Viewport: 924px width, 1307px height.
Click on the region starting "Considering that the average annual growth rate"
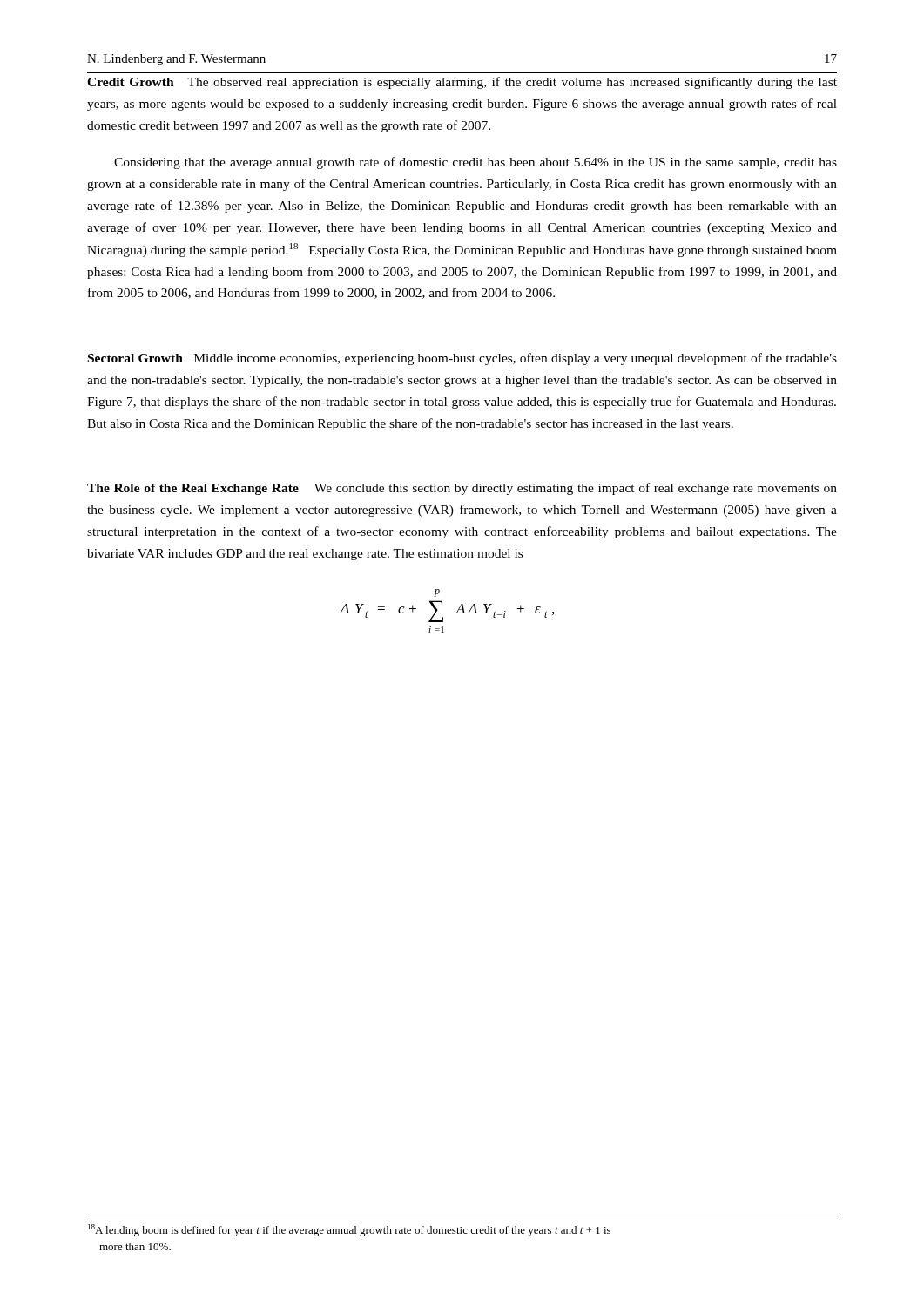pos(462,228)
